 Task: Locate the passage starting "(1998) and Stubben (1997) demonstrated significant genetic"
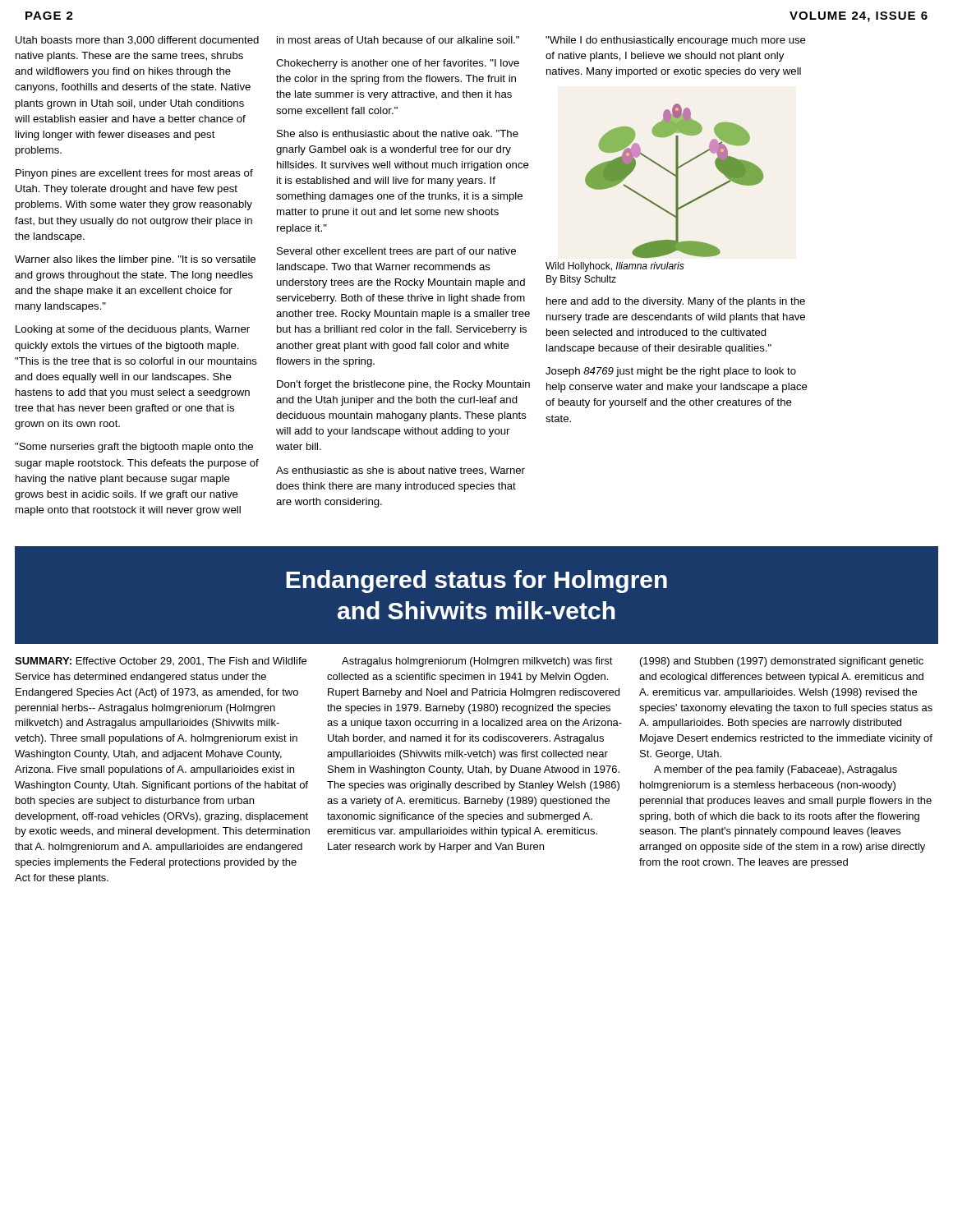click(787, 762)
